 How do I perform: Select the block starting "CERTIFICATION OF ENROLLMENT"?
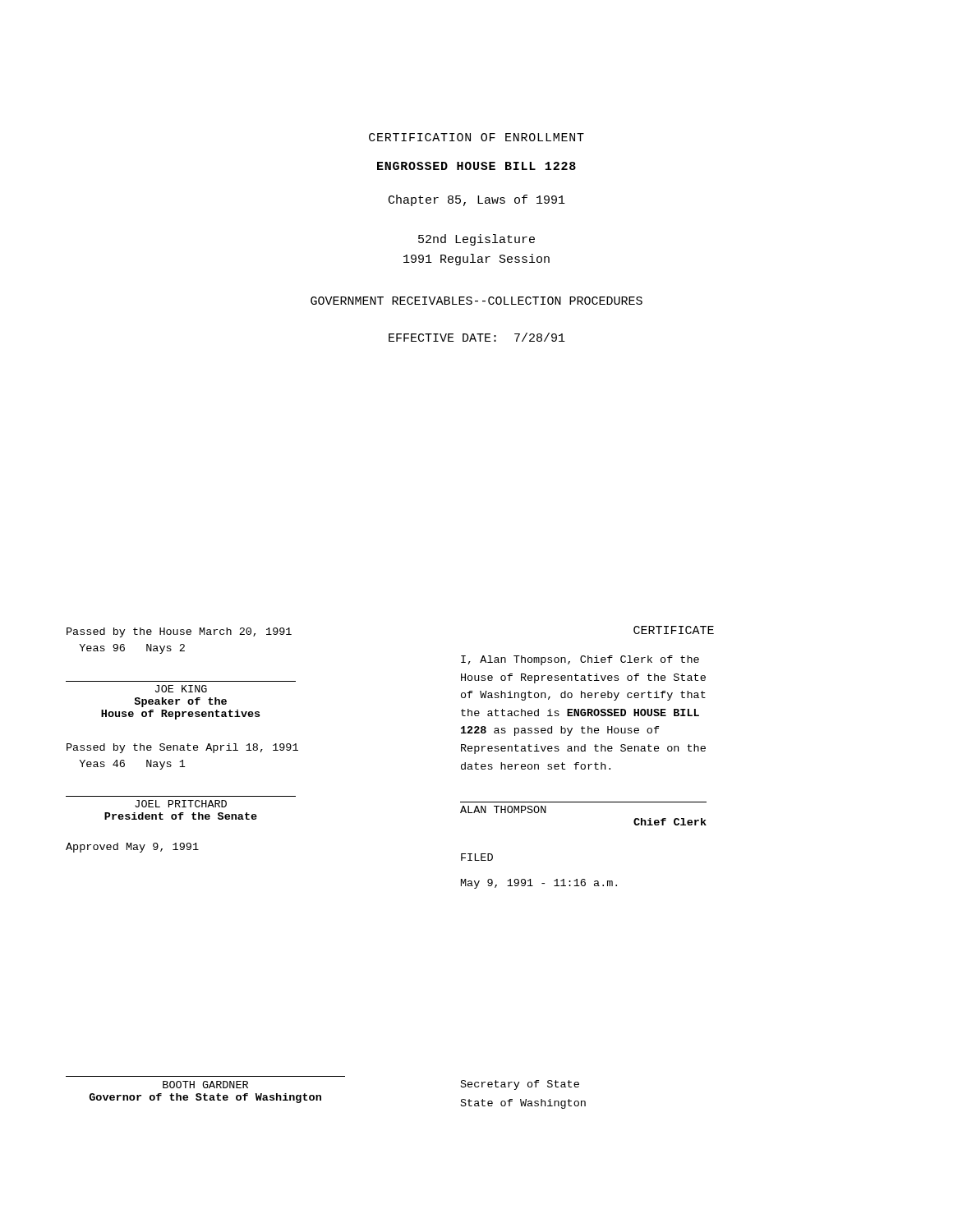click(476, 138)
